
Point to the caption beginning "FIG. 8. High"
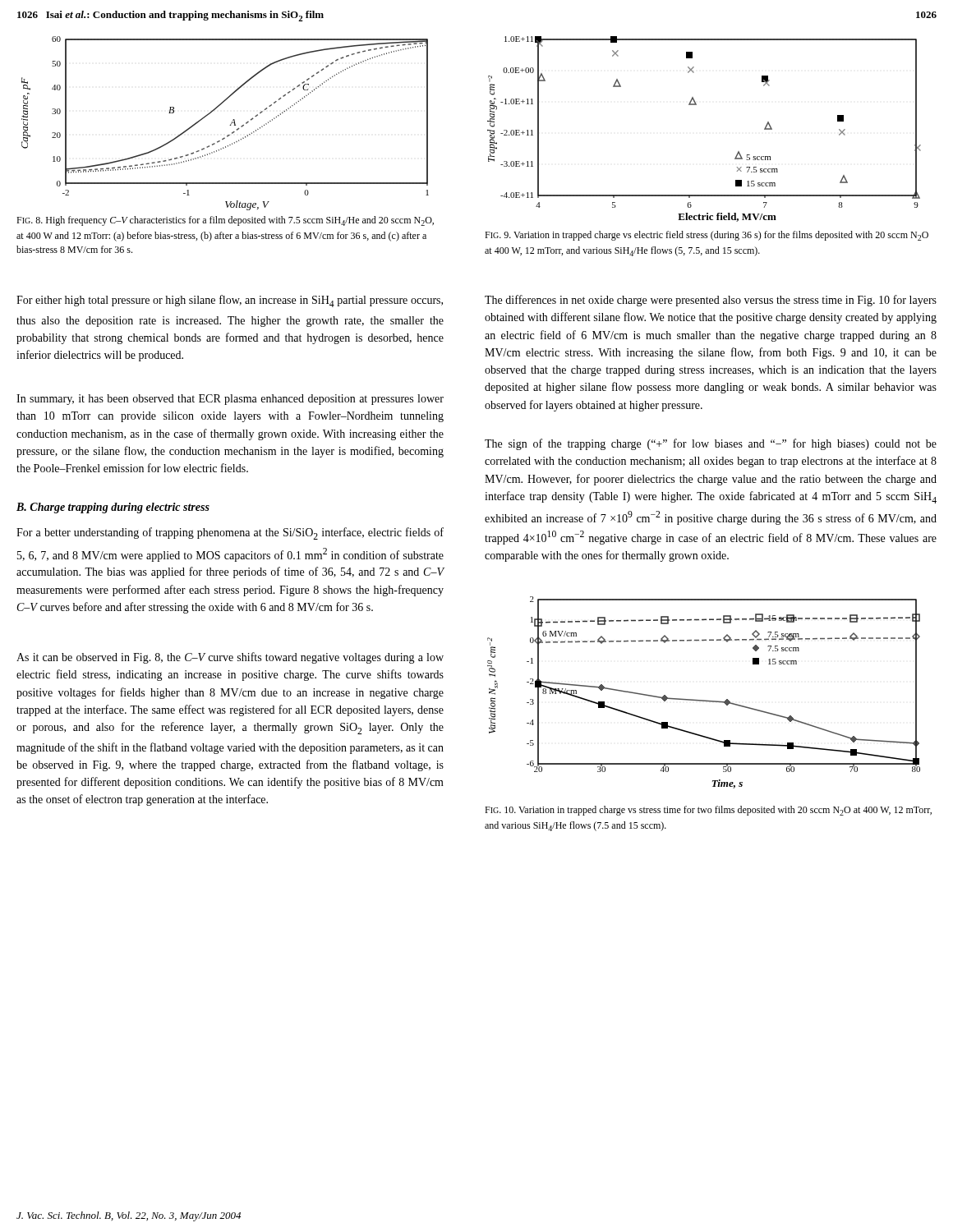tap(225, 235)
